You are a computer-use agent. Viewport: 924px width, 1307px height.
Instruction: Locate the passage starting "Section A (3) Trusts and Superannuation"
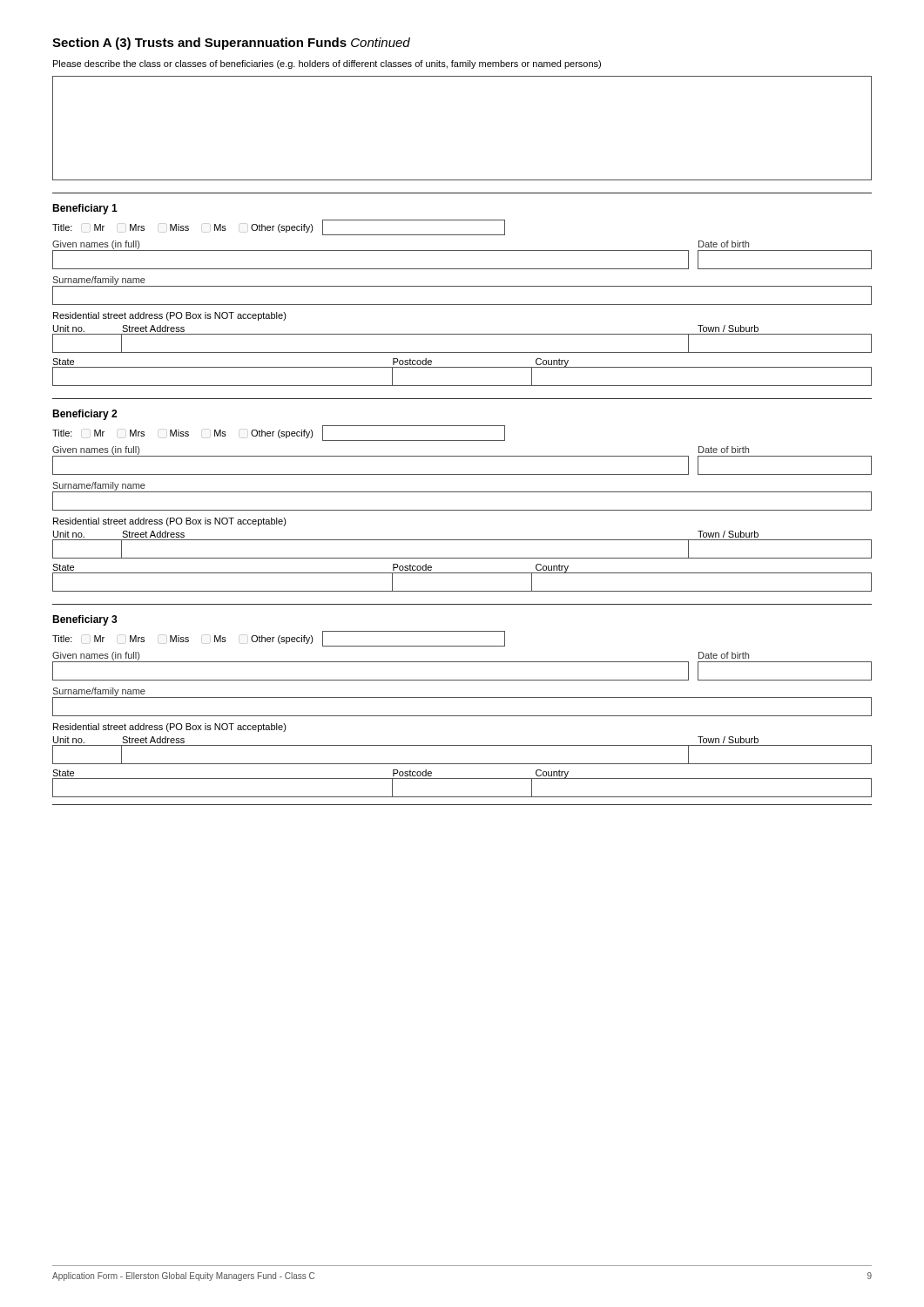(231, 42)
